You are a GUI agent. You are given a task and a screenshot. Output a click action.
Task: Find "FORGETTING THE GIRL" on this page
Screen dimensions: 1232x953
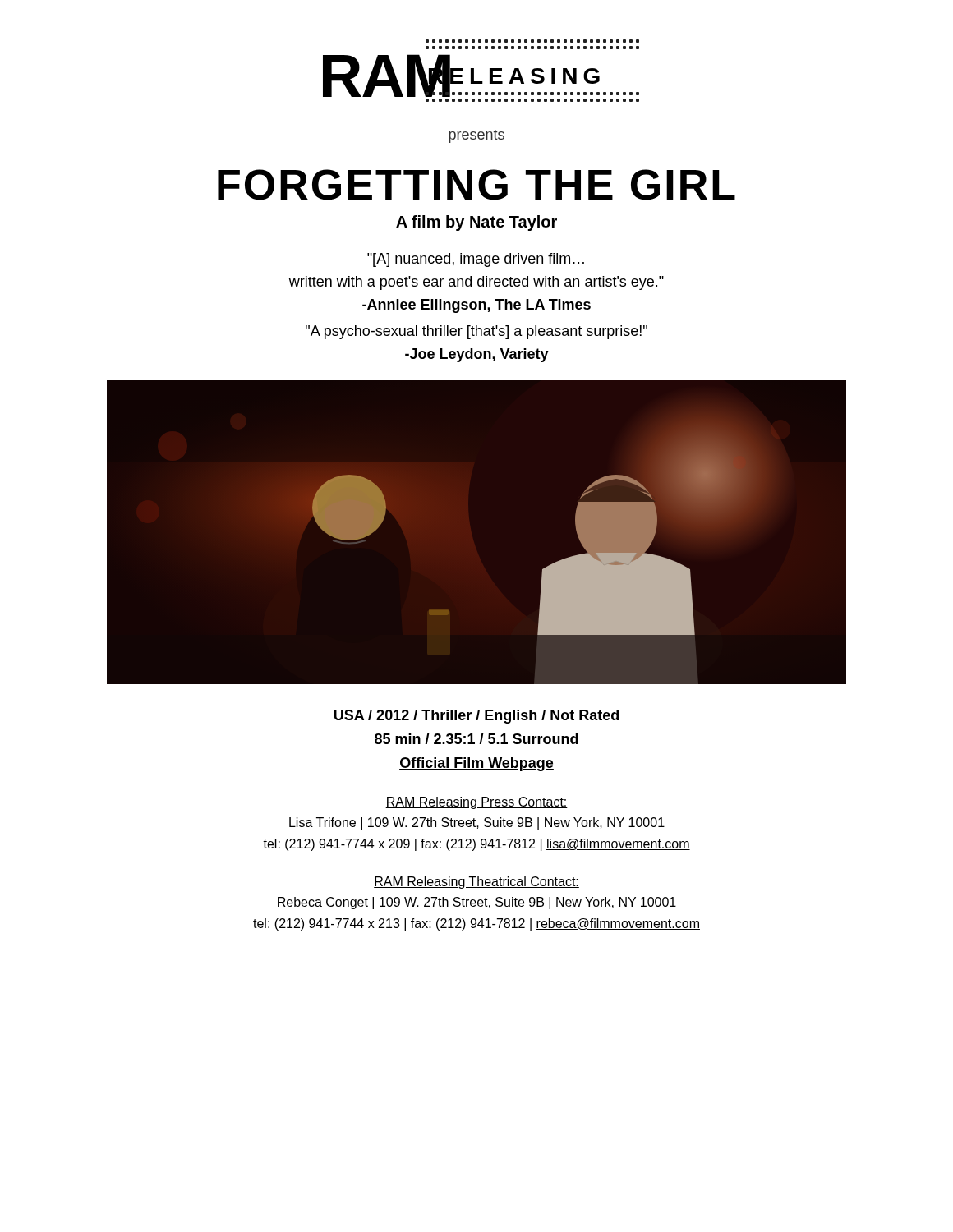point(476,185)
